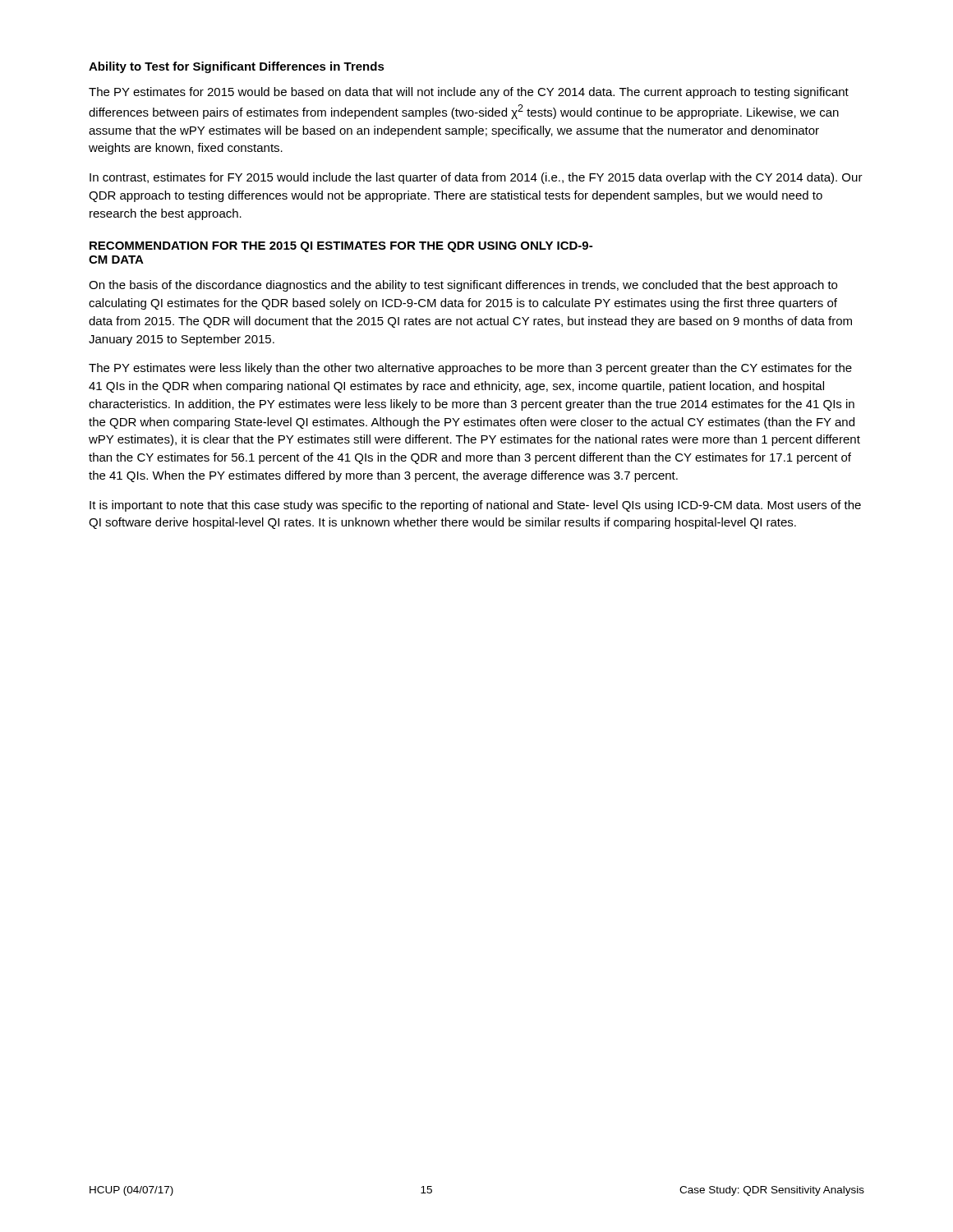This screenshot has width=953, height=1232.
Task: Locate the passage starting "The PY estimates for"
Action: click(x=469, y=120)
